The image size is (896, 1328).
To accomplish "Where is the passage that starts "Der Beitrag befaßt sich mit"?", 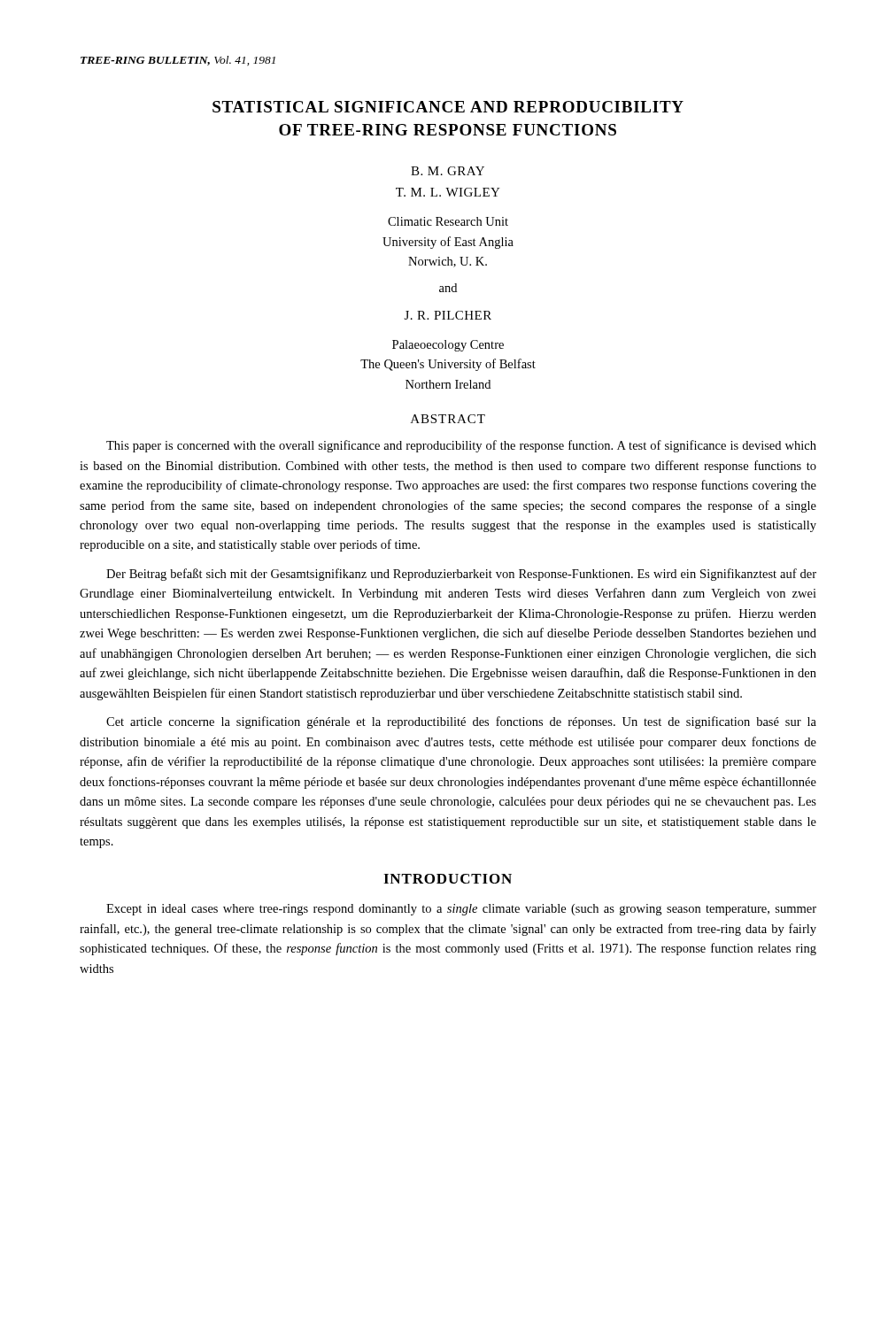I will click(448, 633).
